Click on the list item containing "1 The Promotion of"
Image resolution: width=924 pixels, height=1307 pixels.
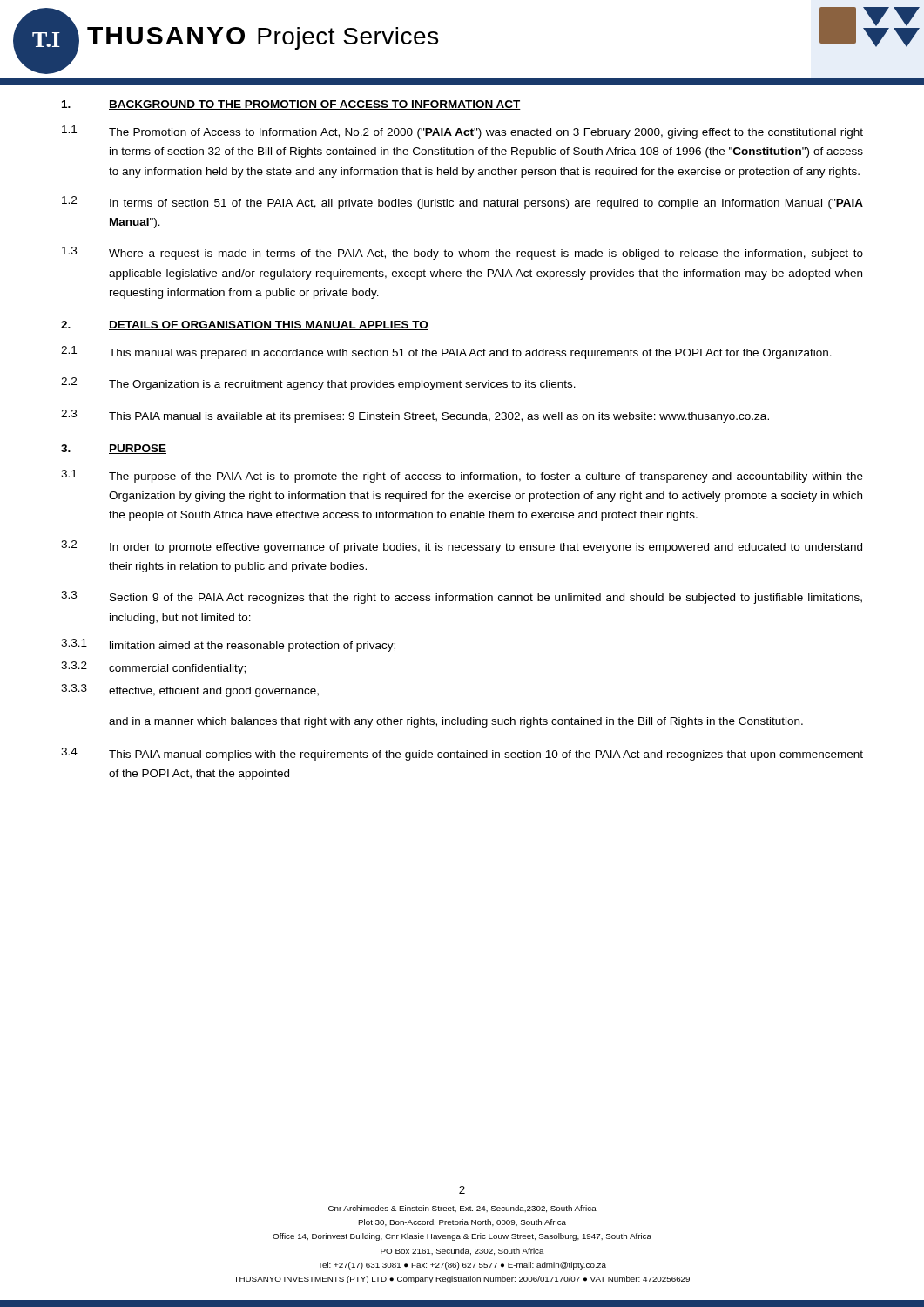click(462, 152)
